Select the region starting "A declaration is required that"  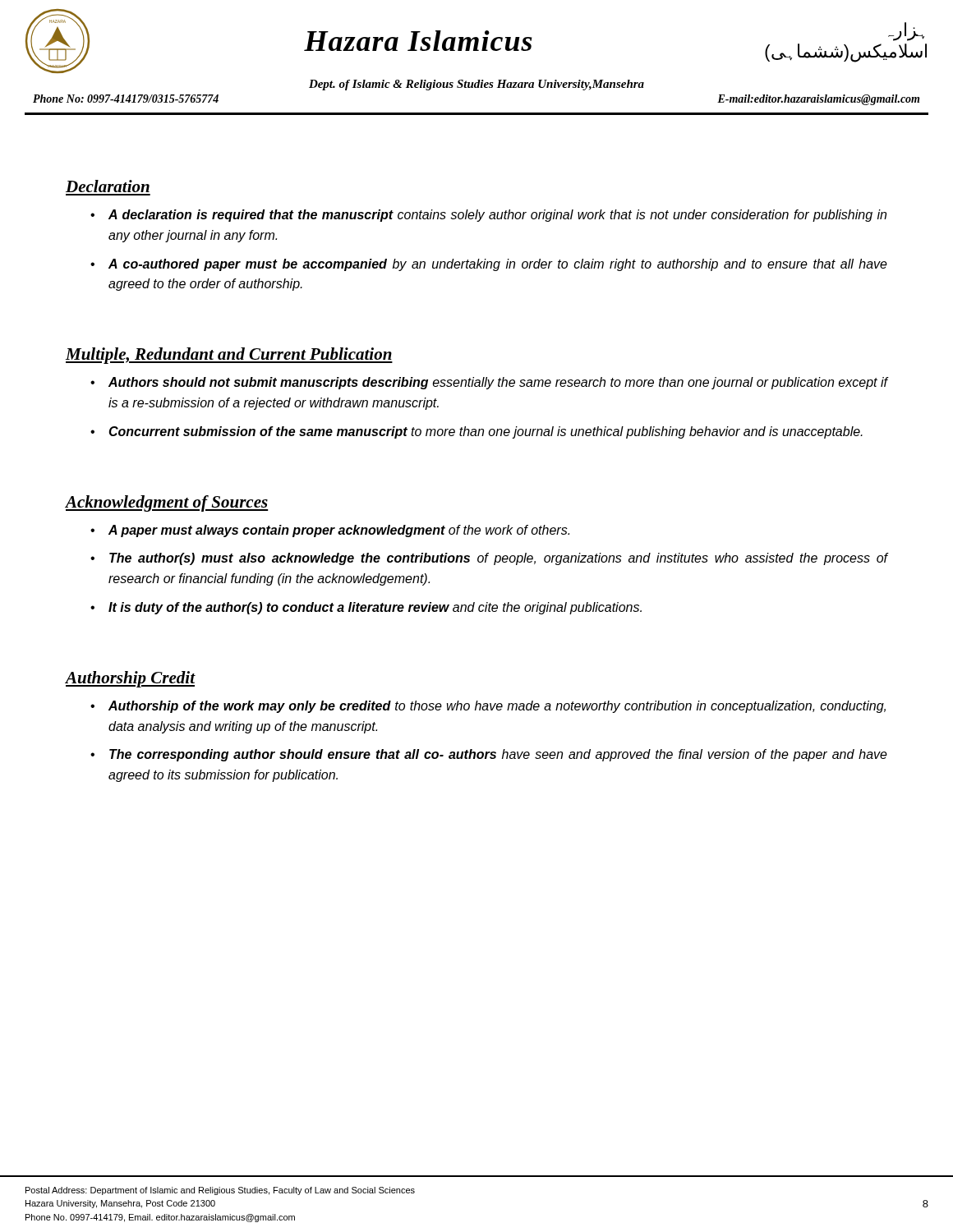(x=489, y=226)
